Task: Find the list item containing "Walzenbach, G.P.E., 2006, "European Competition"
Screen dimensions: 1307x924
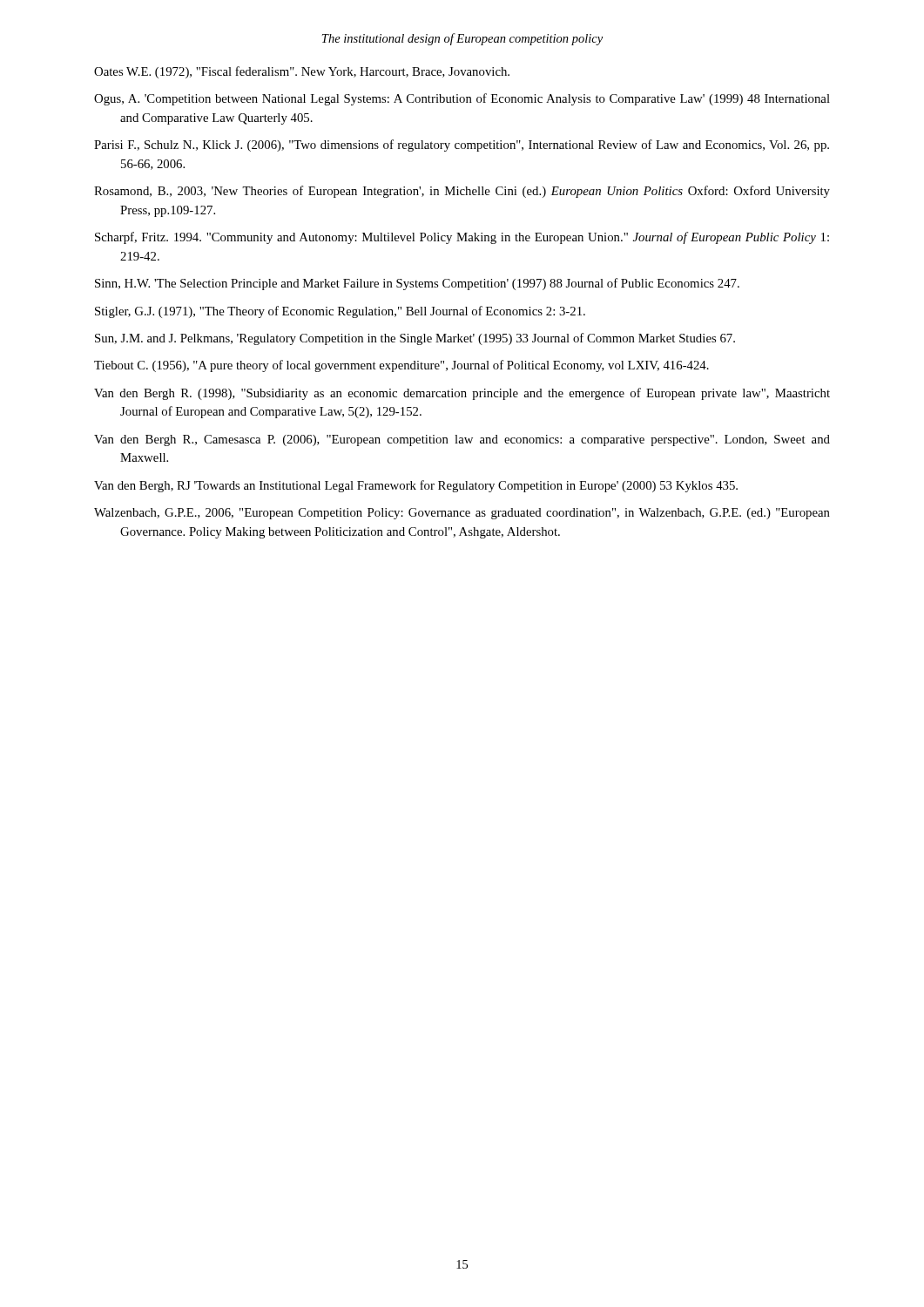Action: point(462,522)
